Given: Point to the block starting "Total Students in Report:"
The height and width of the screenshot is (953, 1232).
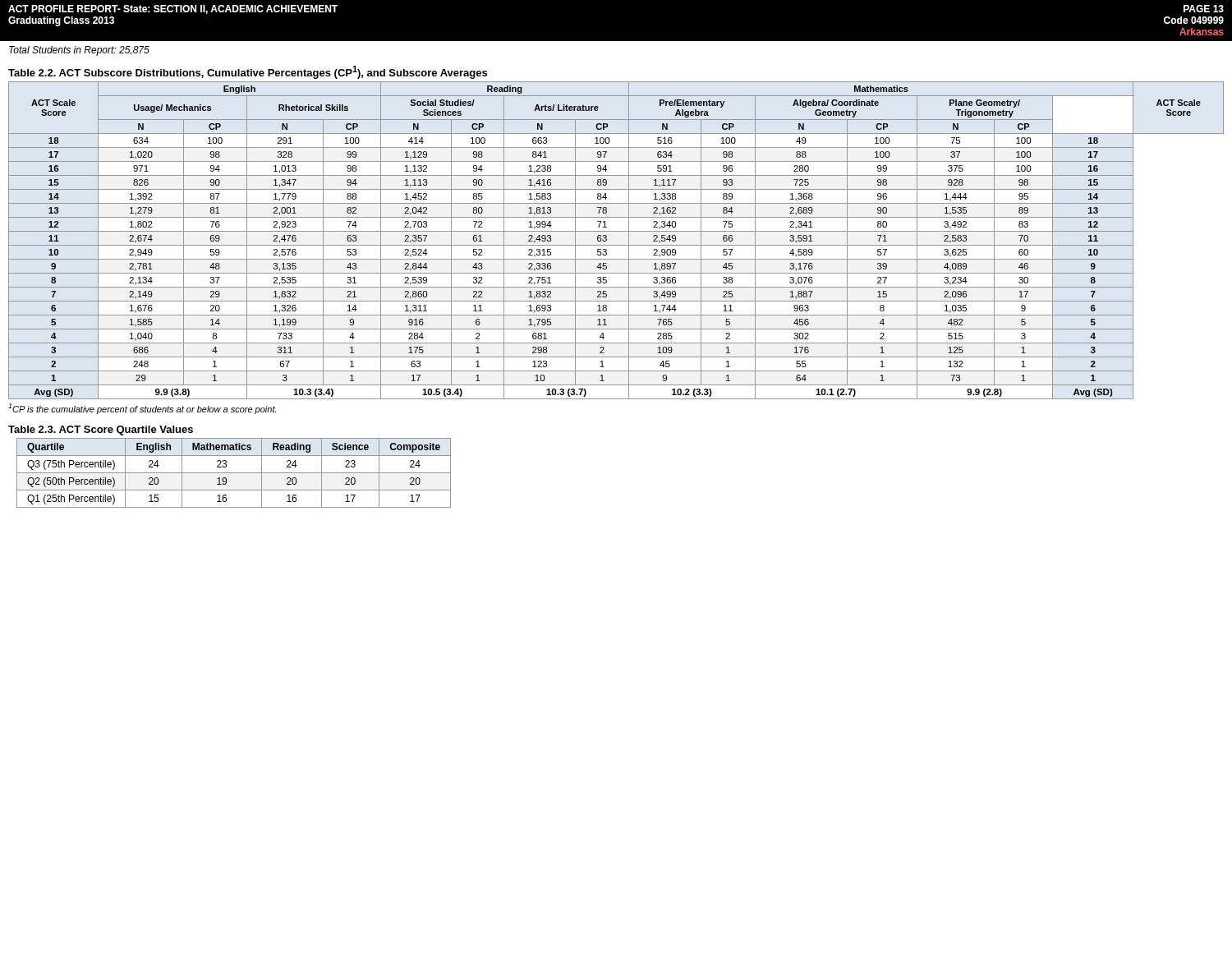Looking at the screenshot, I should (x=79, y=50).
